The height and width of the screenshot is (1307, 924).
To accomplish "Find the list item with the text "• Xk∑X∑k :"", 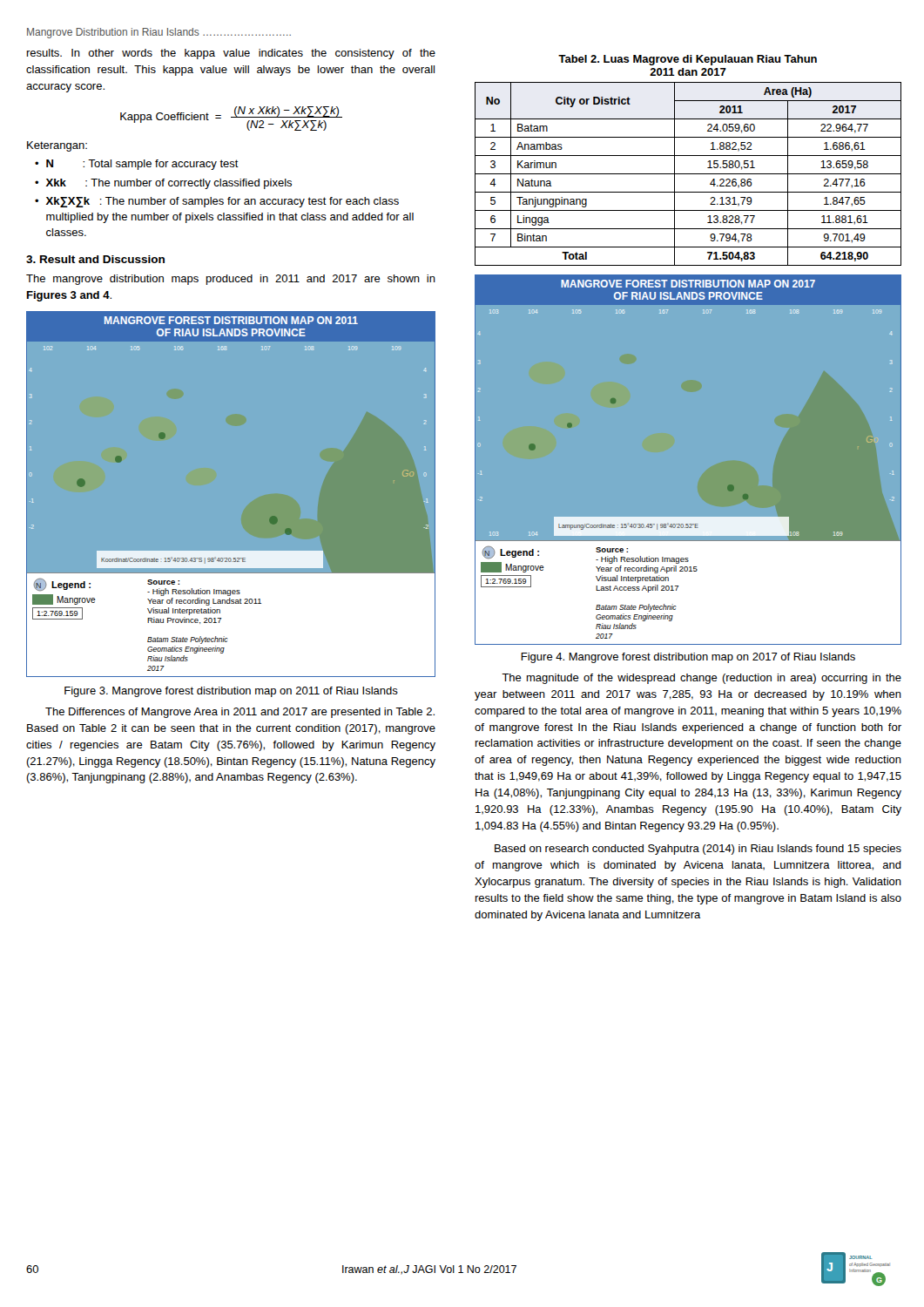I will (235, 217).
